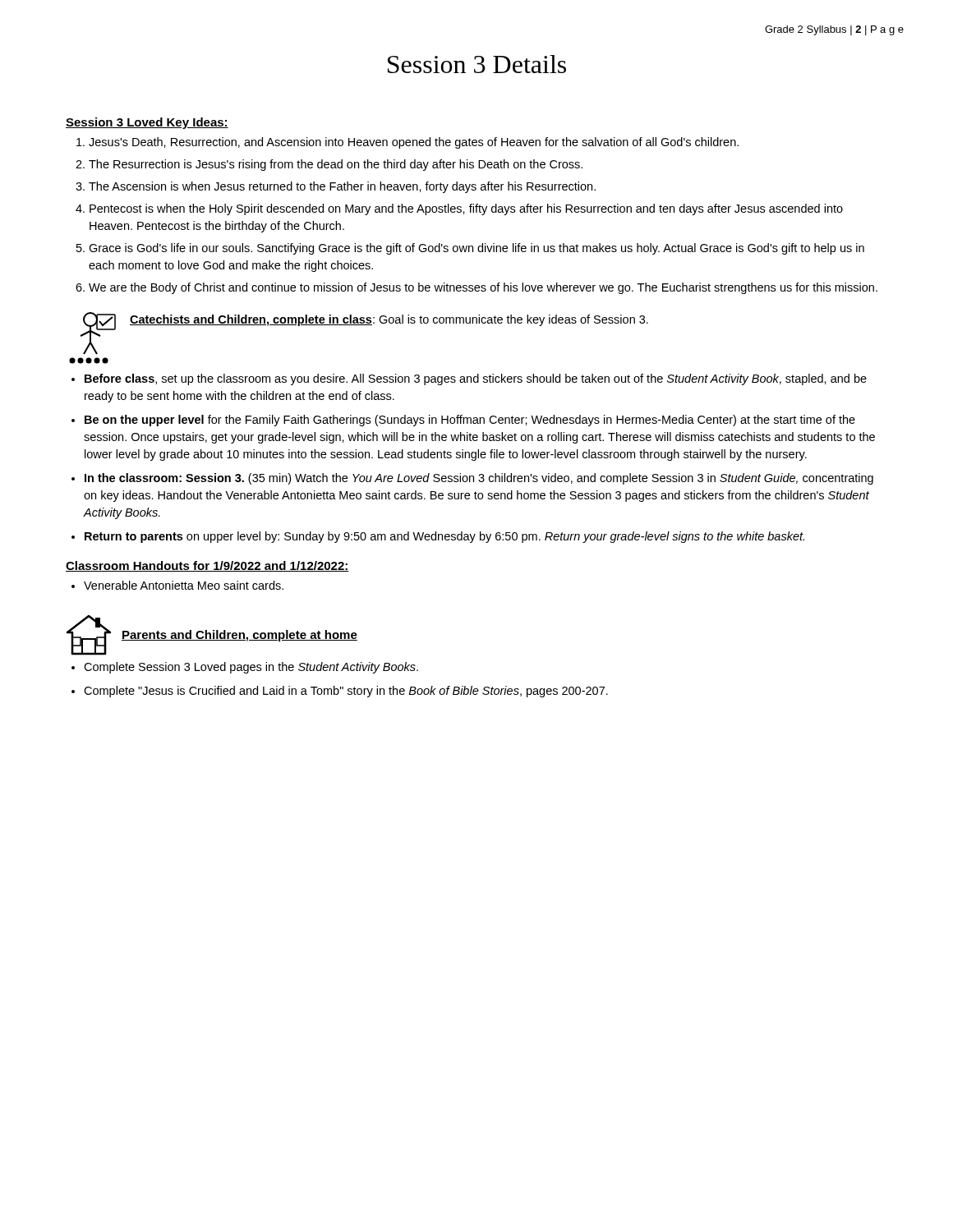Find the element starting "We are the Body of Christ and continue"
This screenshot has height=1232, width=953.
pyautogui.click(x=483, y=288)
